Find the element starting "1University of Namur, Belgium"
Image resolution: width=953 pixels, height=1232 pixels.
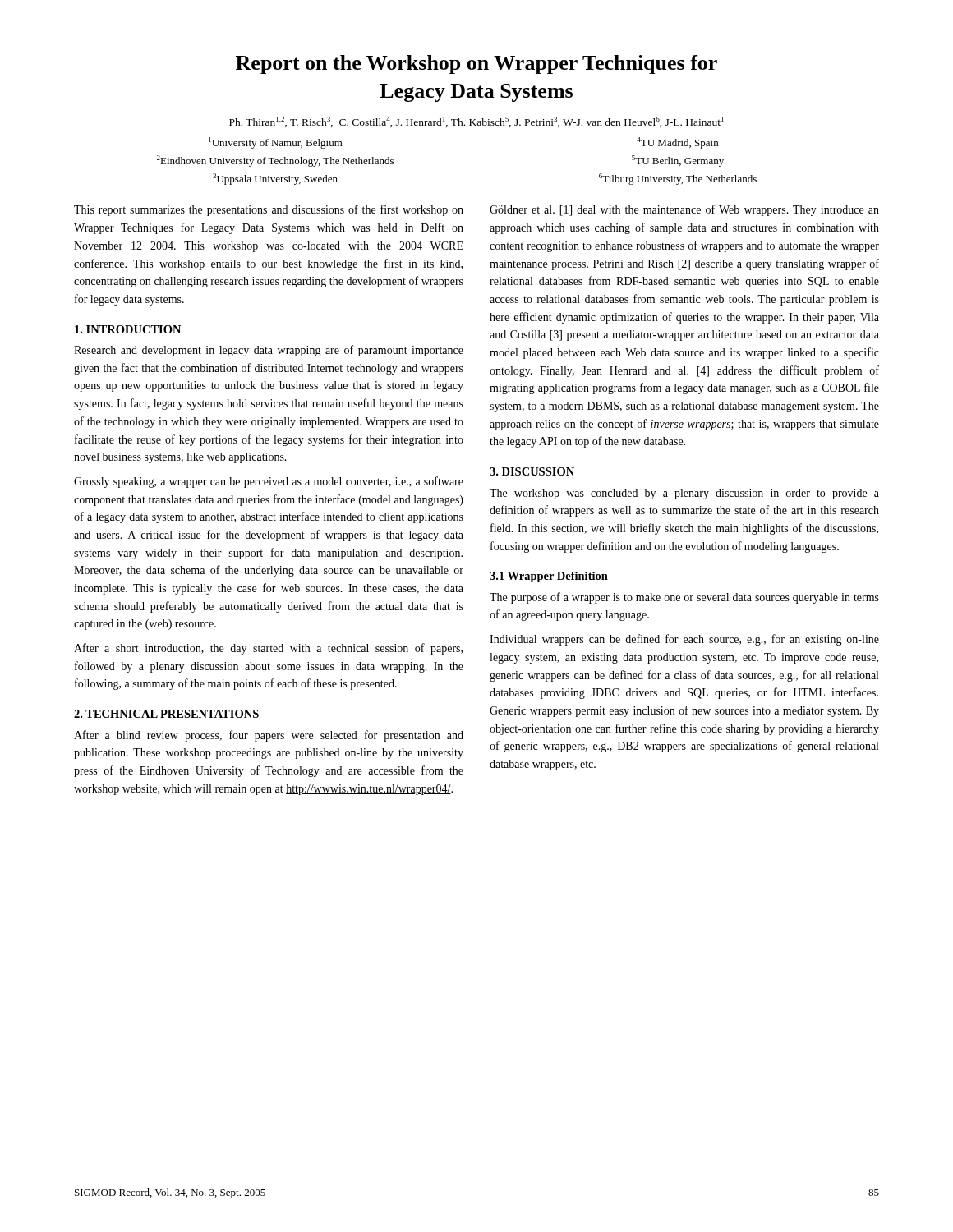275,142
